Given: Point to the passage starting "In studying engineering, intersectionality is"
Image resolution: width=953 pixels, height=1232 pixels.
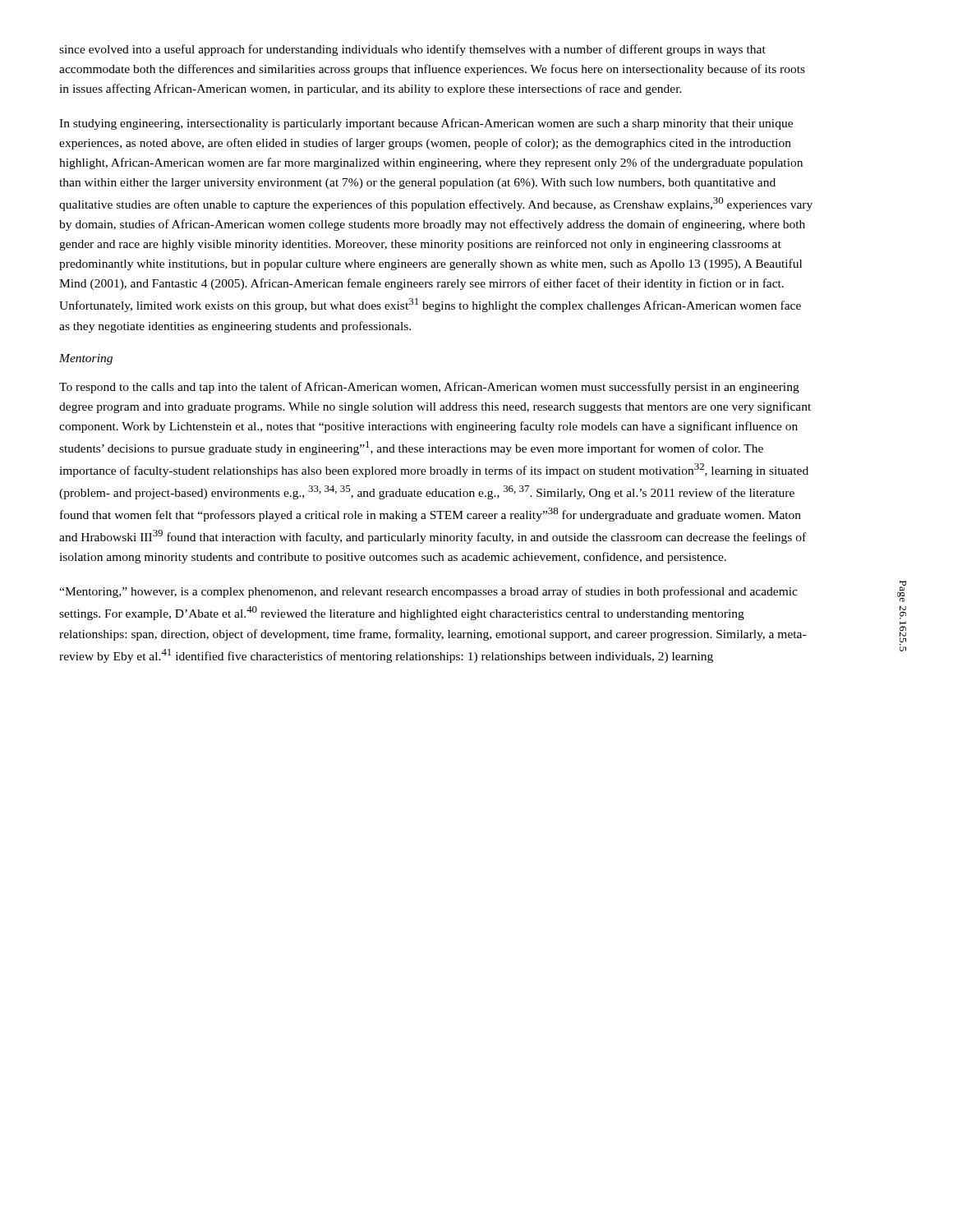Looking at the screenshot, I should coord(436,224).
